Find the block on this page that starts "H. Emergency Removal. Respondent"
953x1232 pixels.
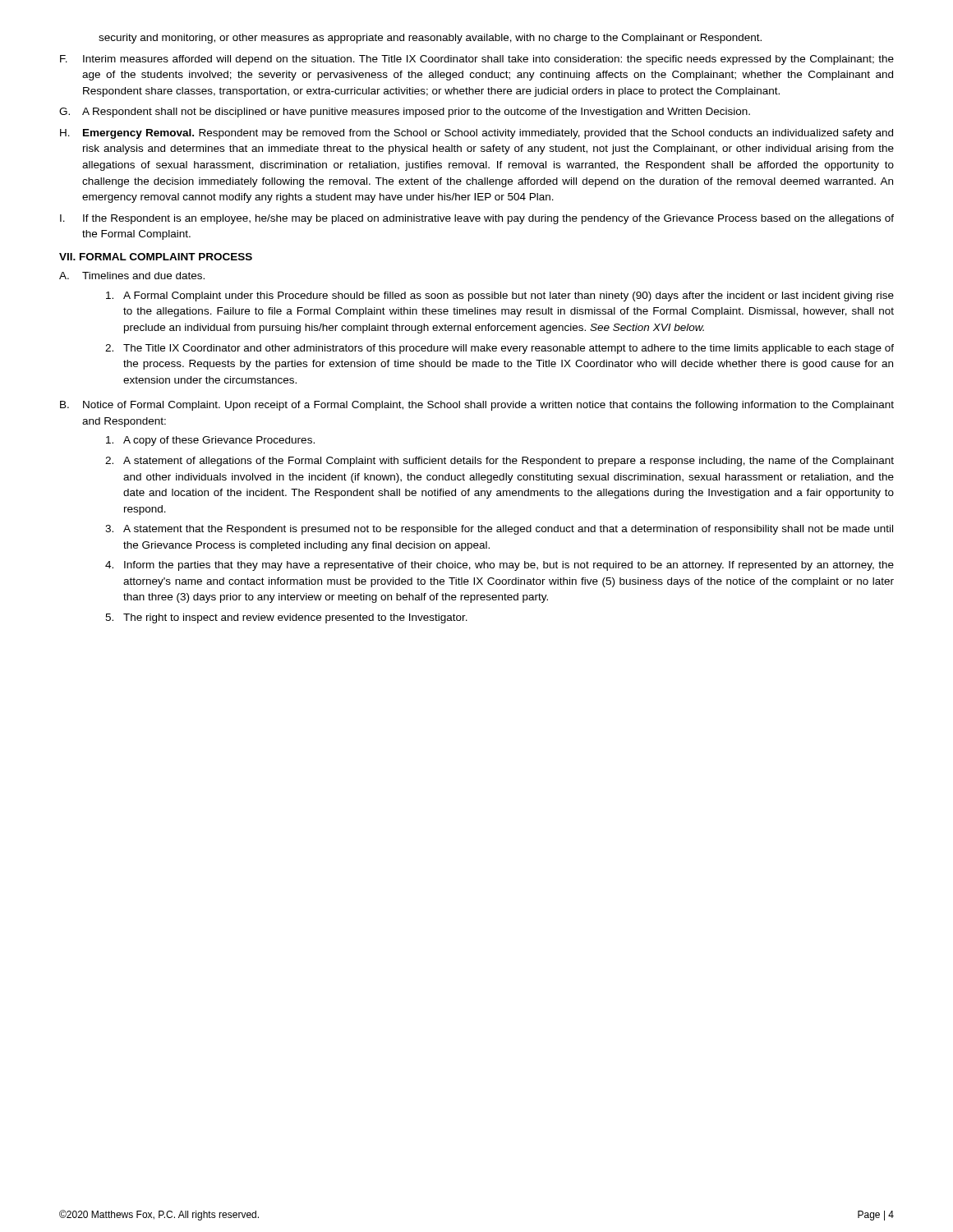(476, 165)
